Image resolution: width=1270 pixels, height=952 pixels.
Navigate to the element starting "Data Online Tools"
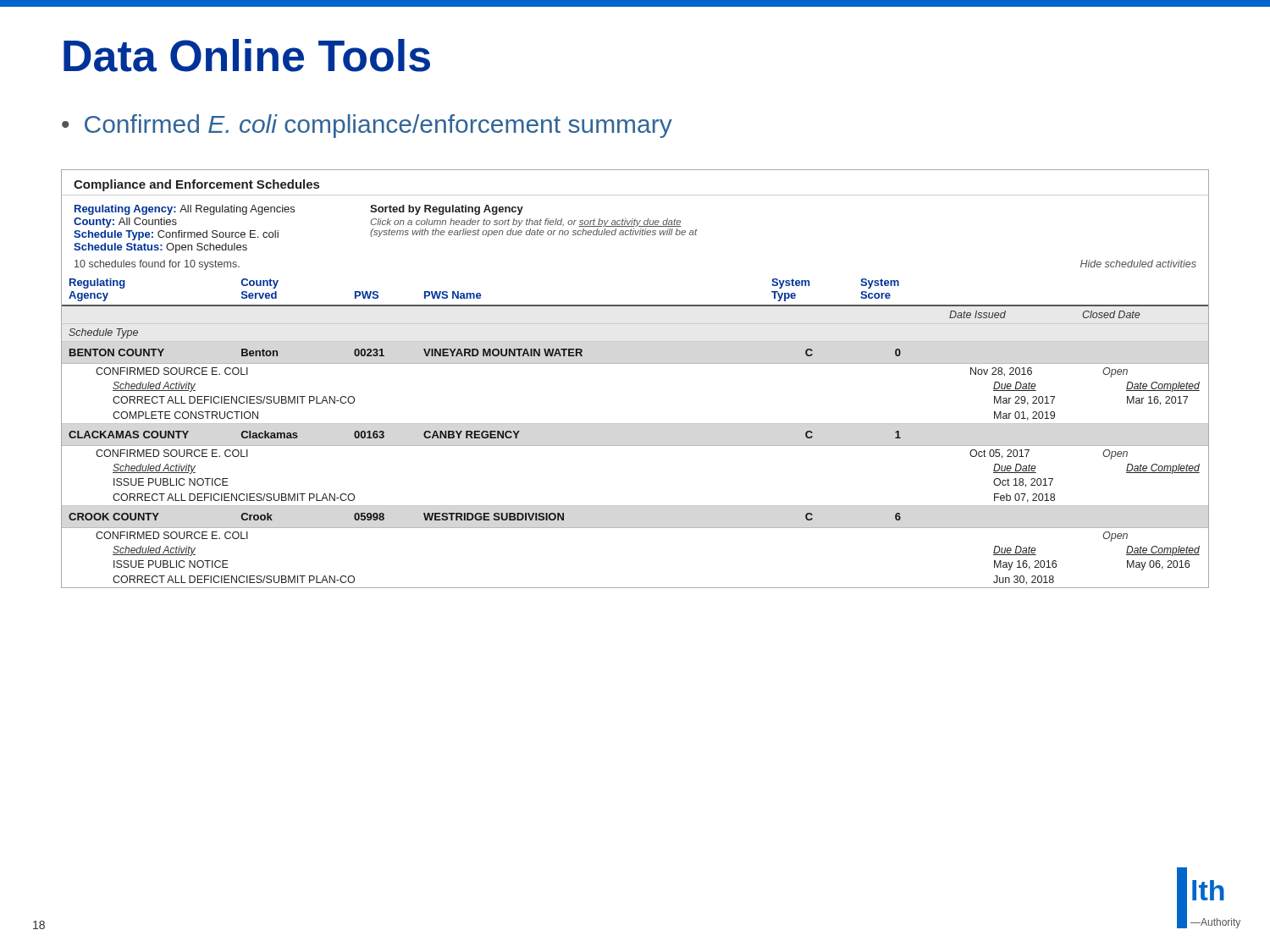click(x=246, y=56)
